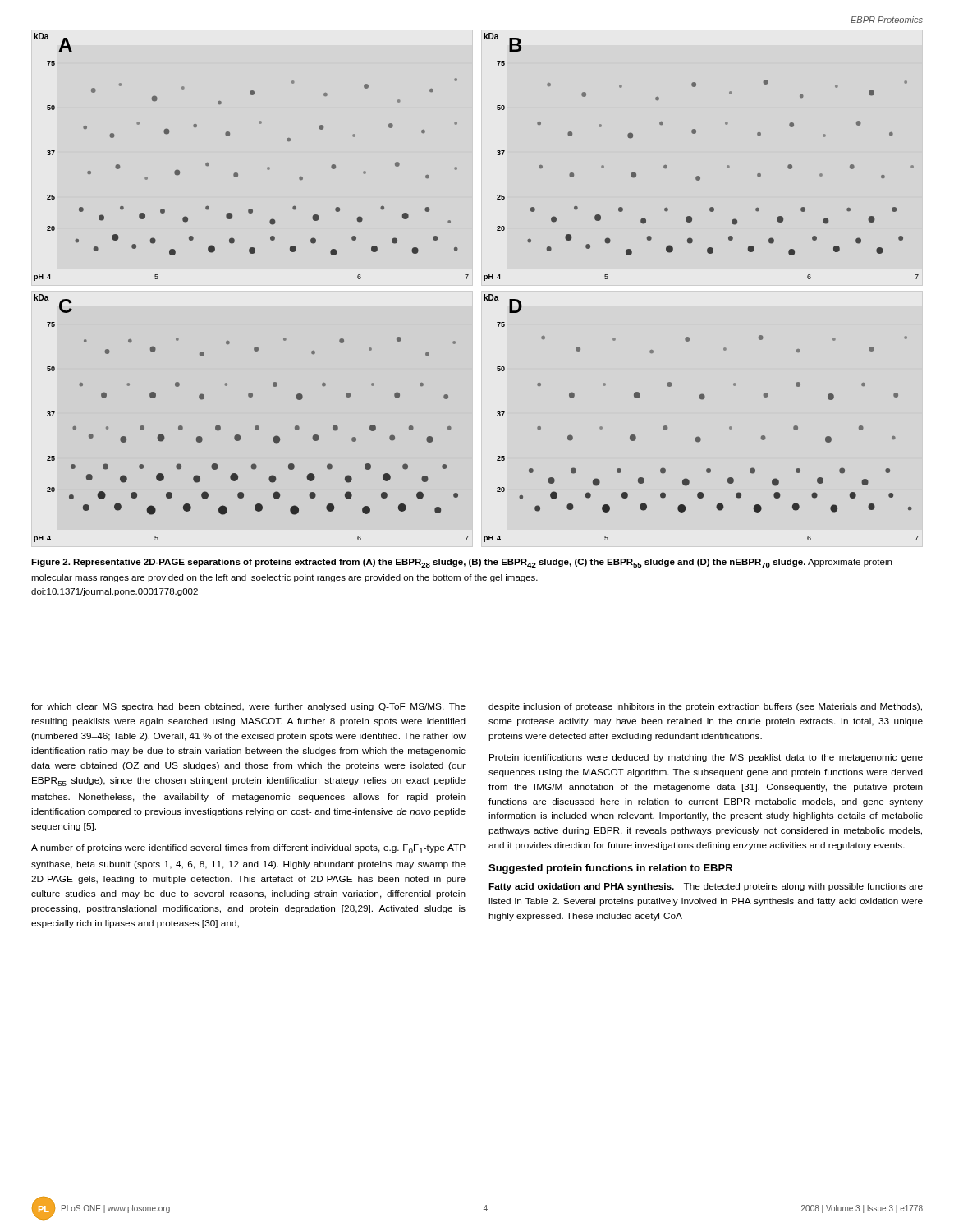Find the text block with the text "for which clear MS spectra"

[x=248, y=766]
